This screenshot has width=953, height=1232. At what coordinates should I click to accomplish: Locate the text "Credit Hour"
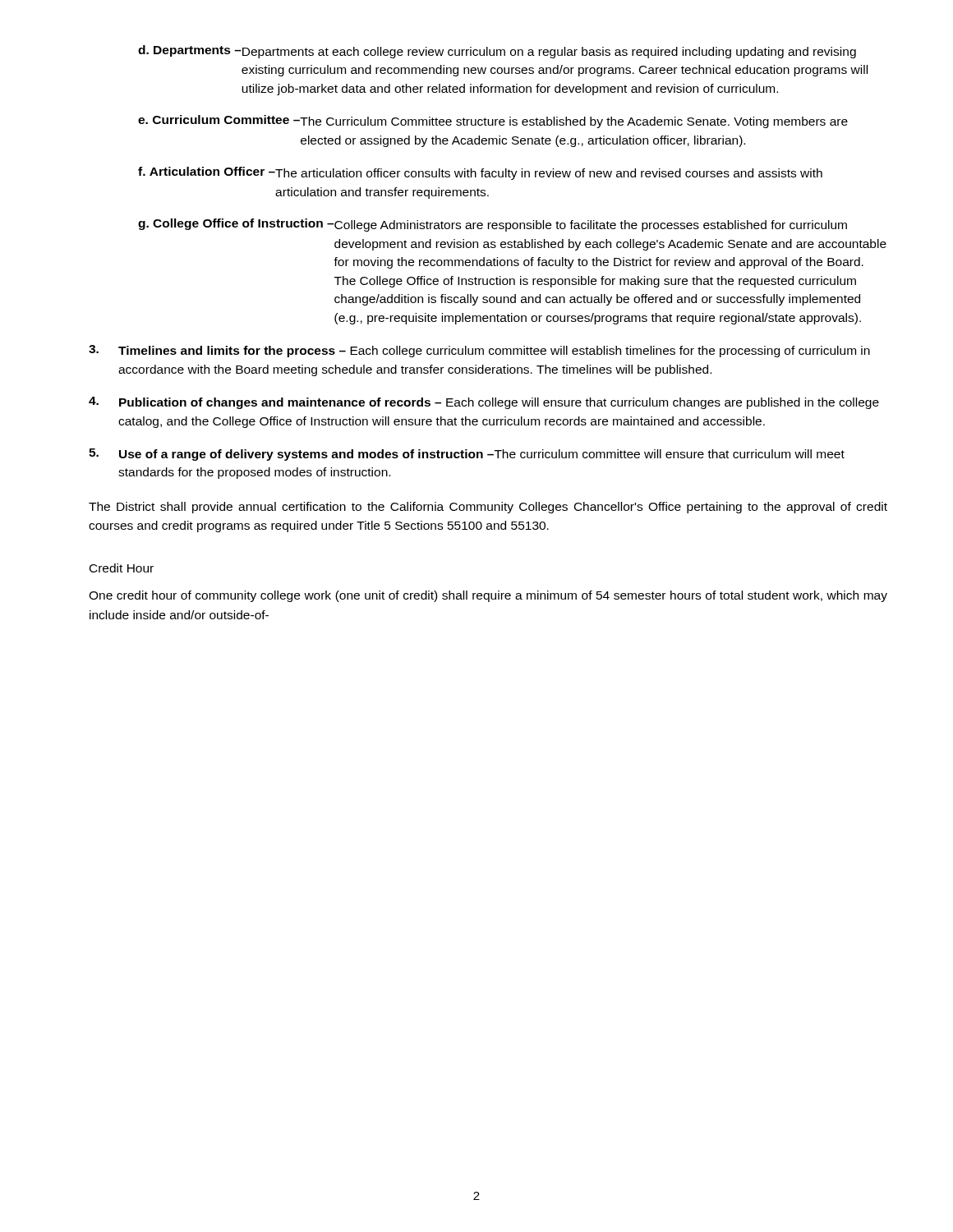click(121, 568)
